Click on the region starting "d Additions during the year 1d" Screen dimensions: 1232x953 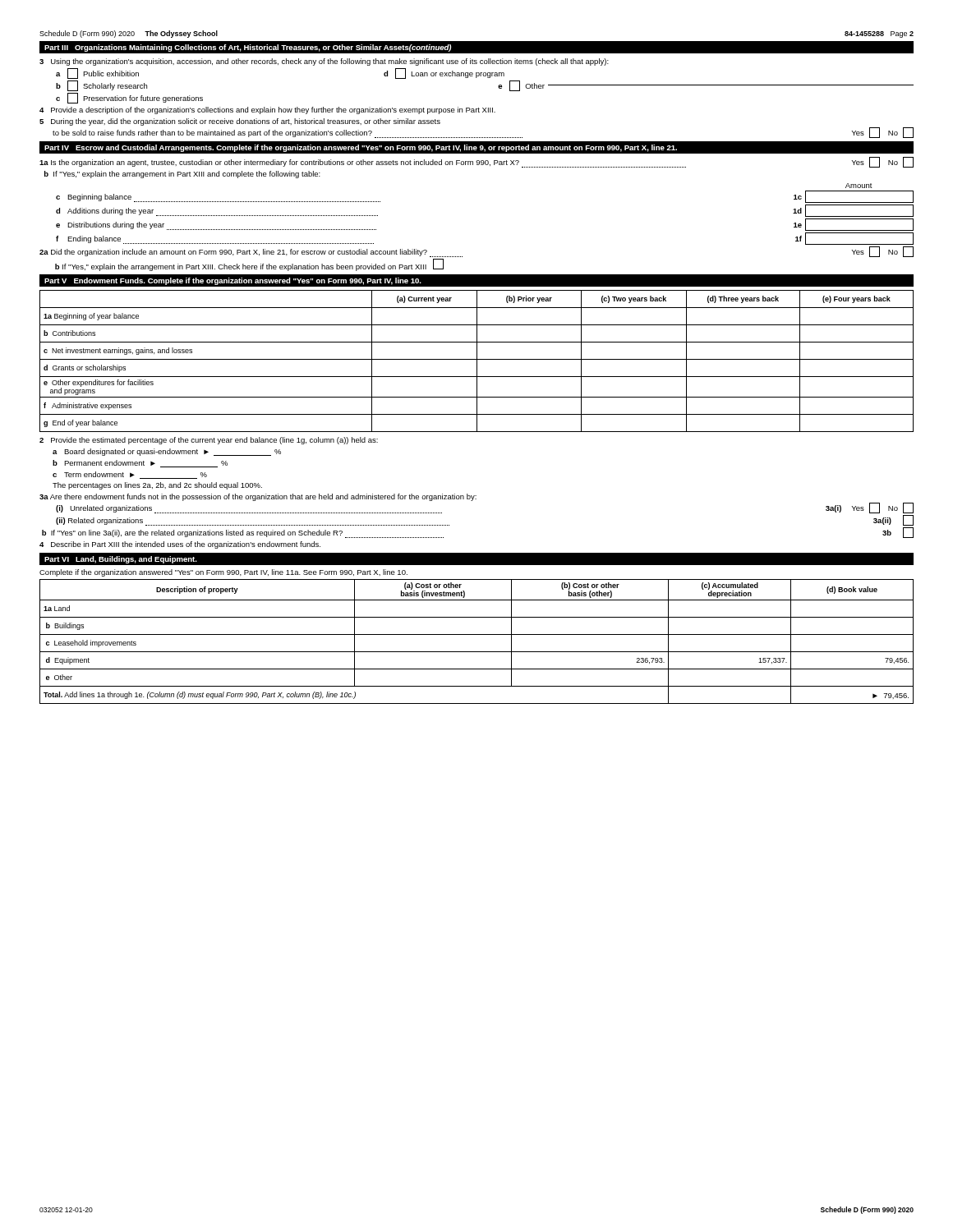[106, 211]
